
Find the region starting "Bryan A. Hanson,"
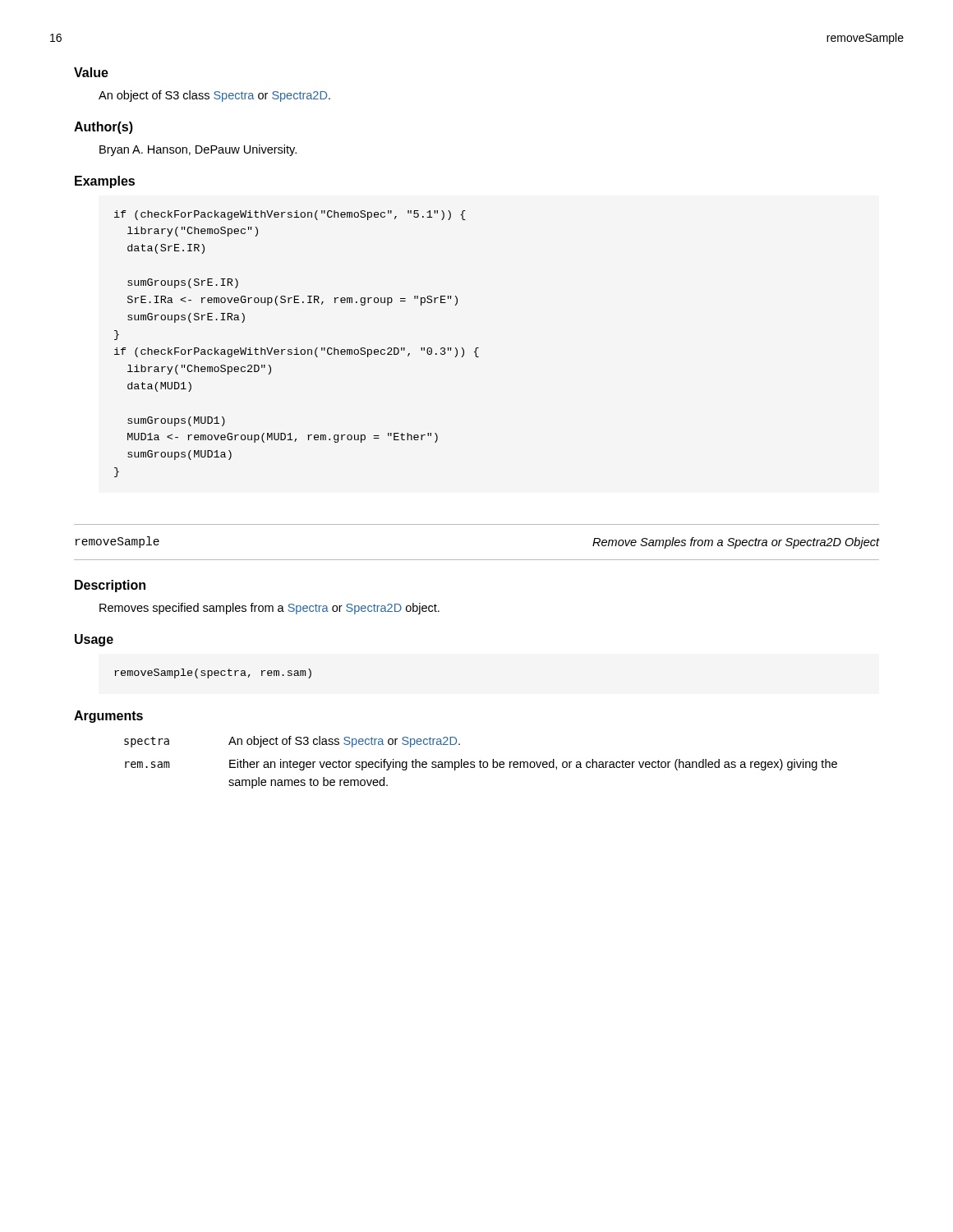tap(198, 149)
